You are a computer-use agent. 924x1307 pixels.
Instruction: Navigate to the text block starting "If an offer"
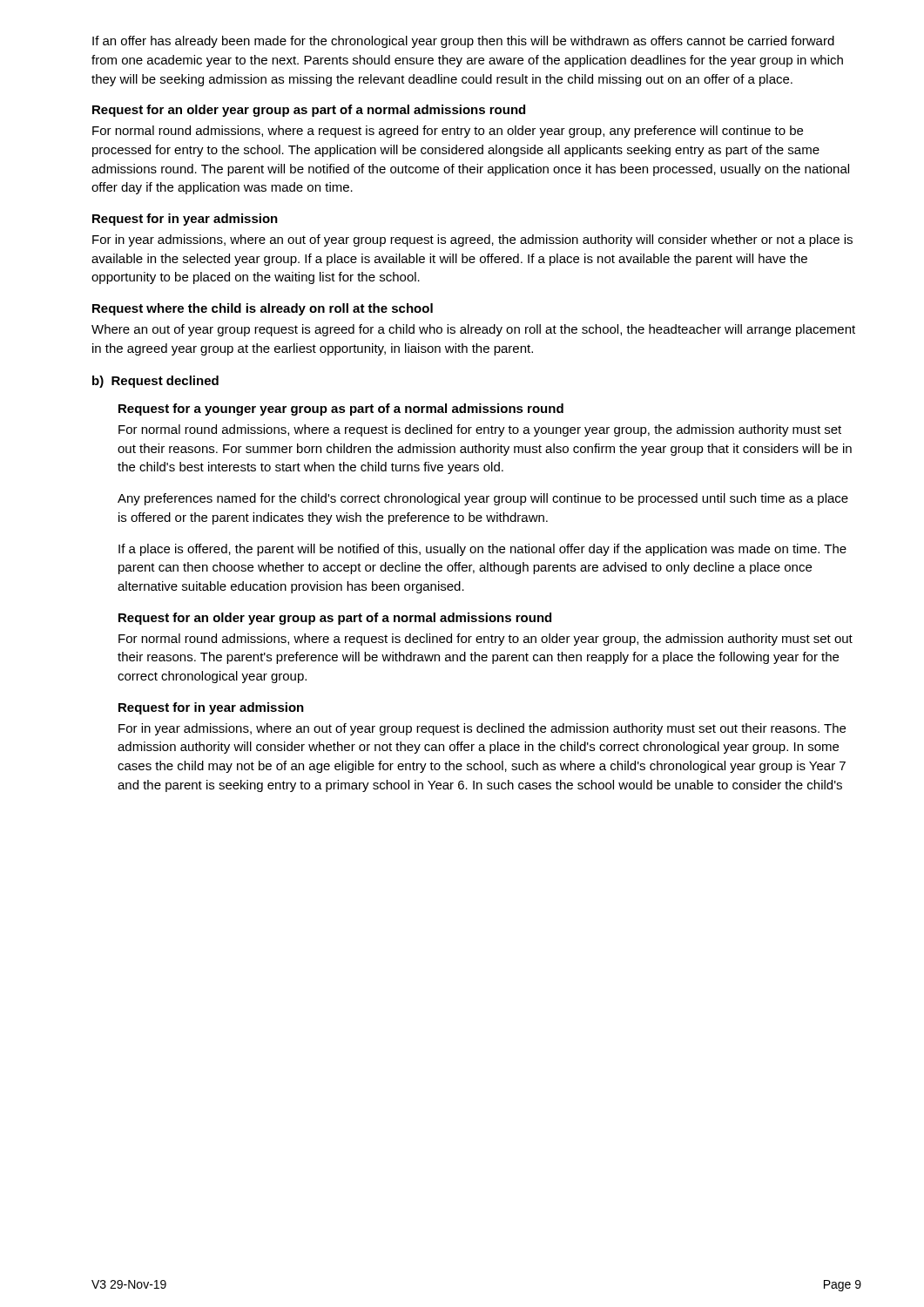(x=476, y=60)
